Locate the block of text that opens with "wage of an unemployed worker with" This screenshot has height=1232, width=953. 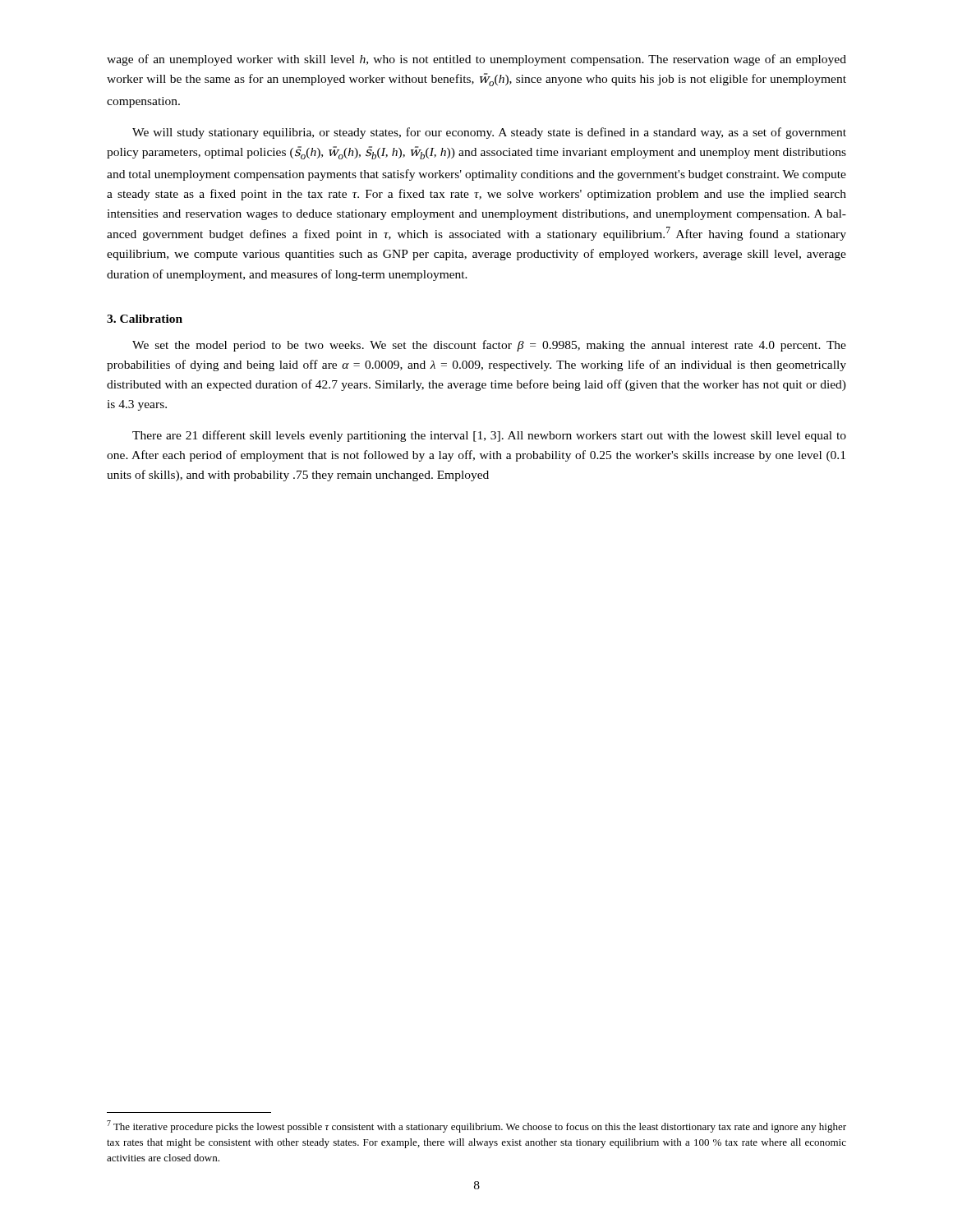pyautogui.click(x=476, y=80)
